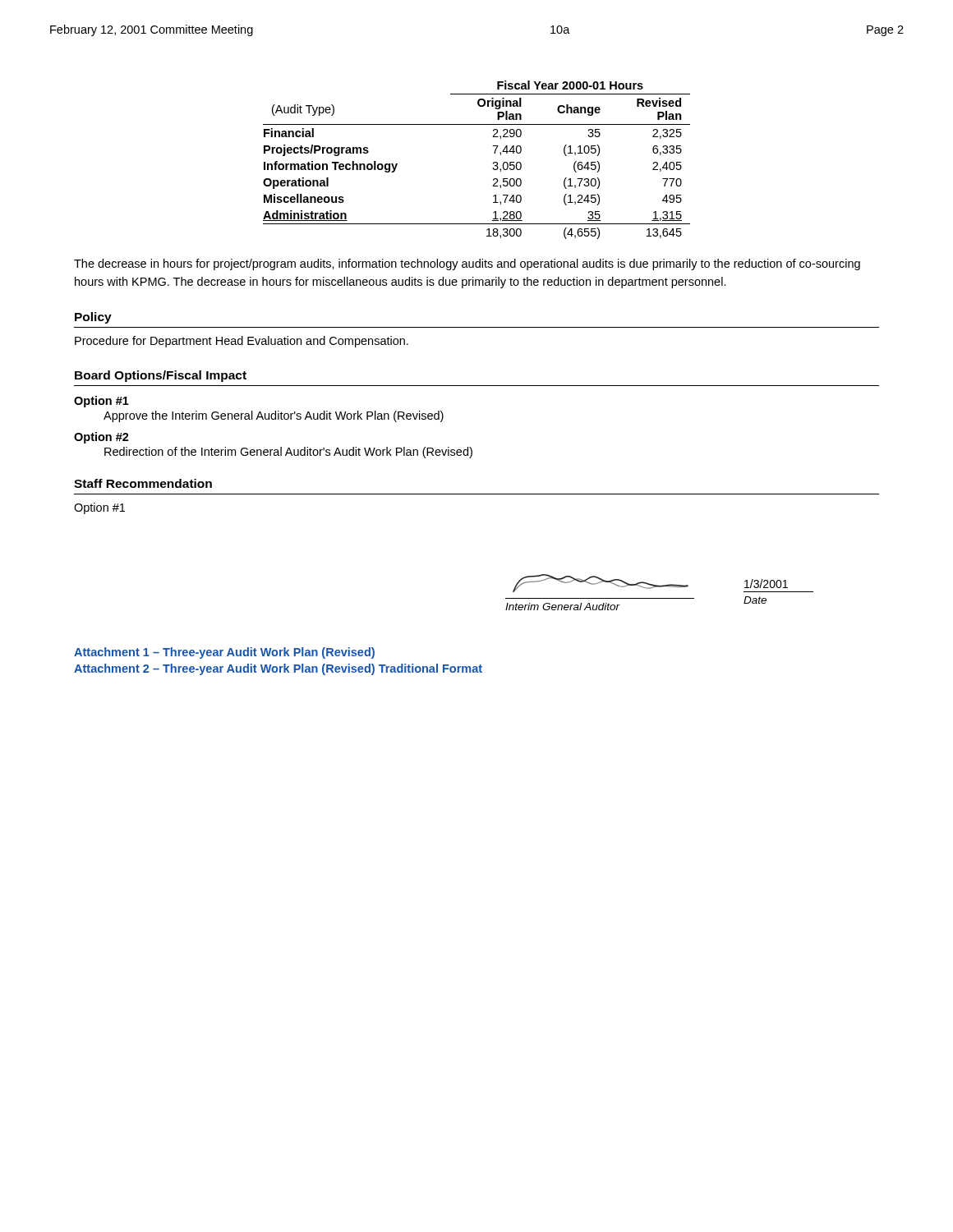
Task: Point to the block beginning "Attachment 1 – Three-year Audit Work Plan"
Action: click(x=476, y=660)
